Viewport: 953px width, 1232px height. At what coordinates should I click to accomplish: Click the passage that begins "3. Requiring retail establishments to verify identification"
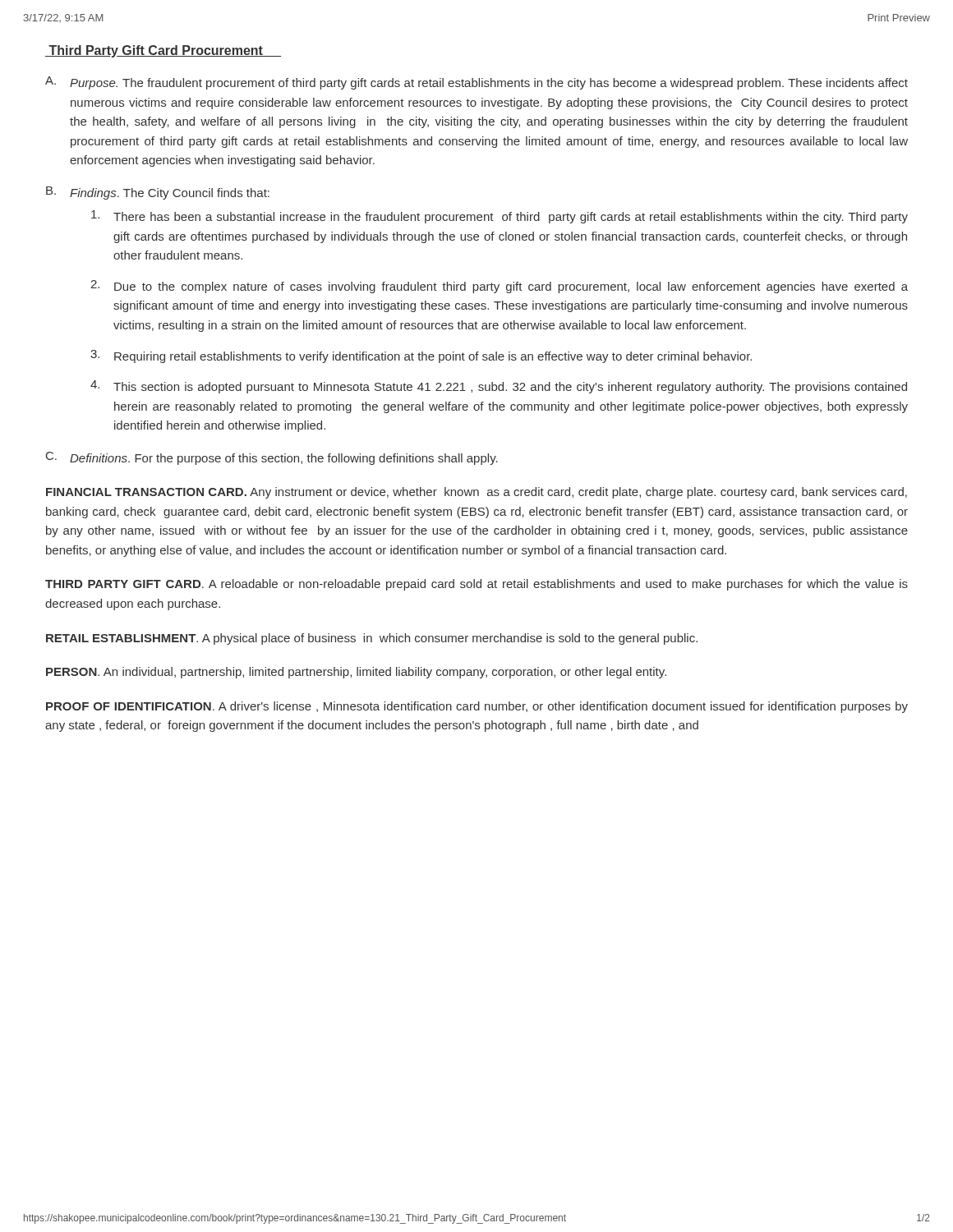point(499,356)
